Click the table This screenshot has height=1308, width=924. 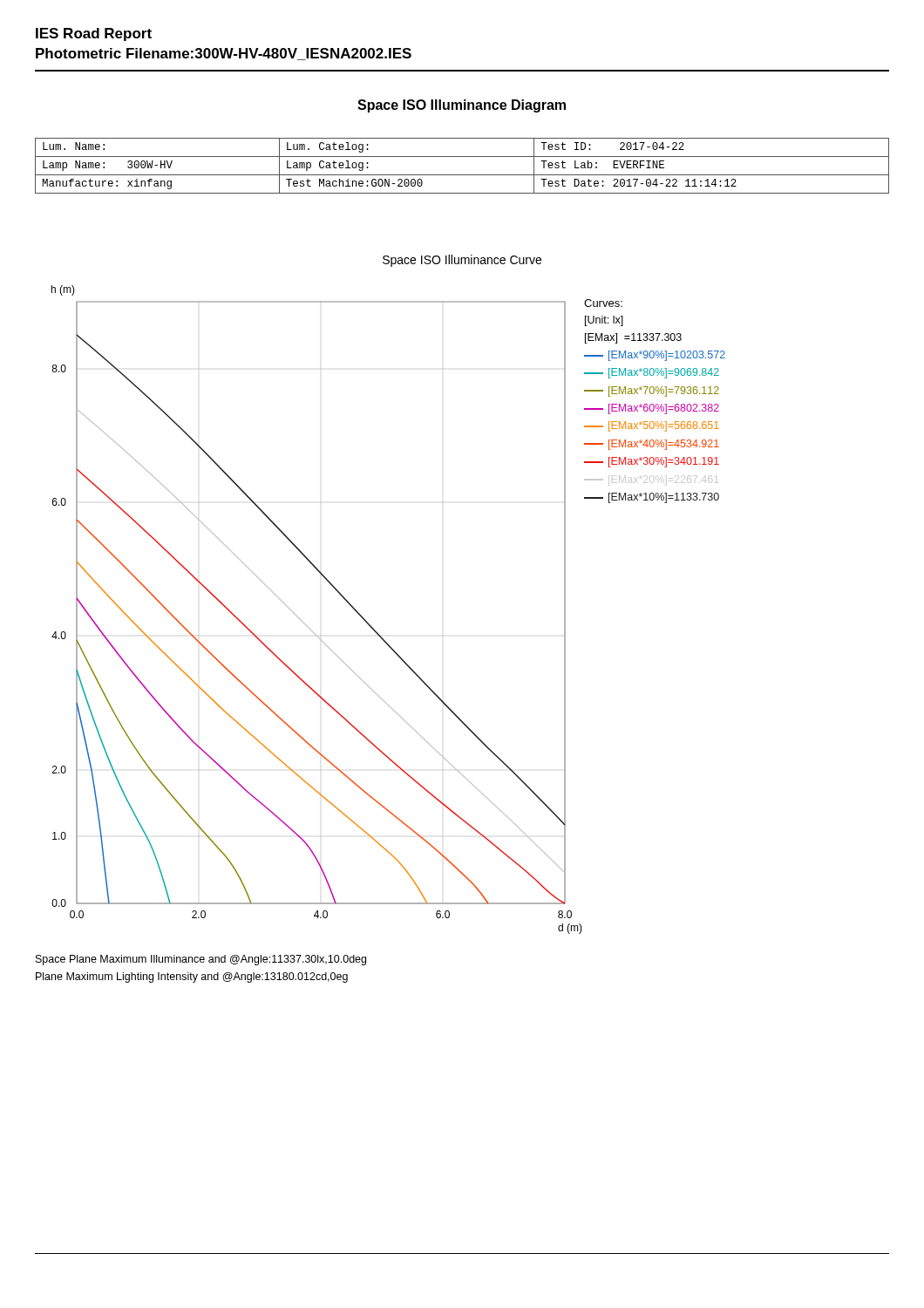462,166
